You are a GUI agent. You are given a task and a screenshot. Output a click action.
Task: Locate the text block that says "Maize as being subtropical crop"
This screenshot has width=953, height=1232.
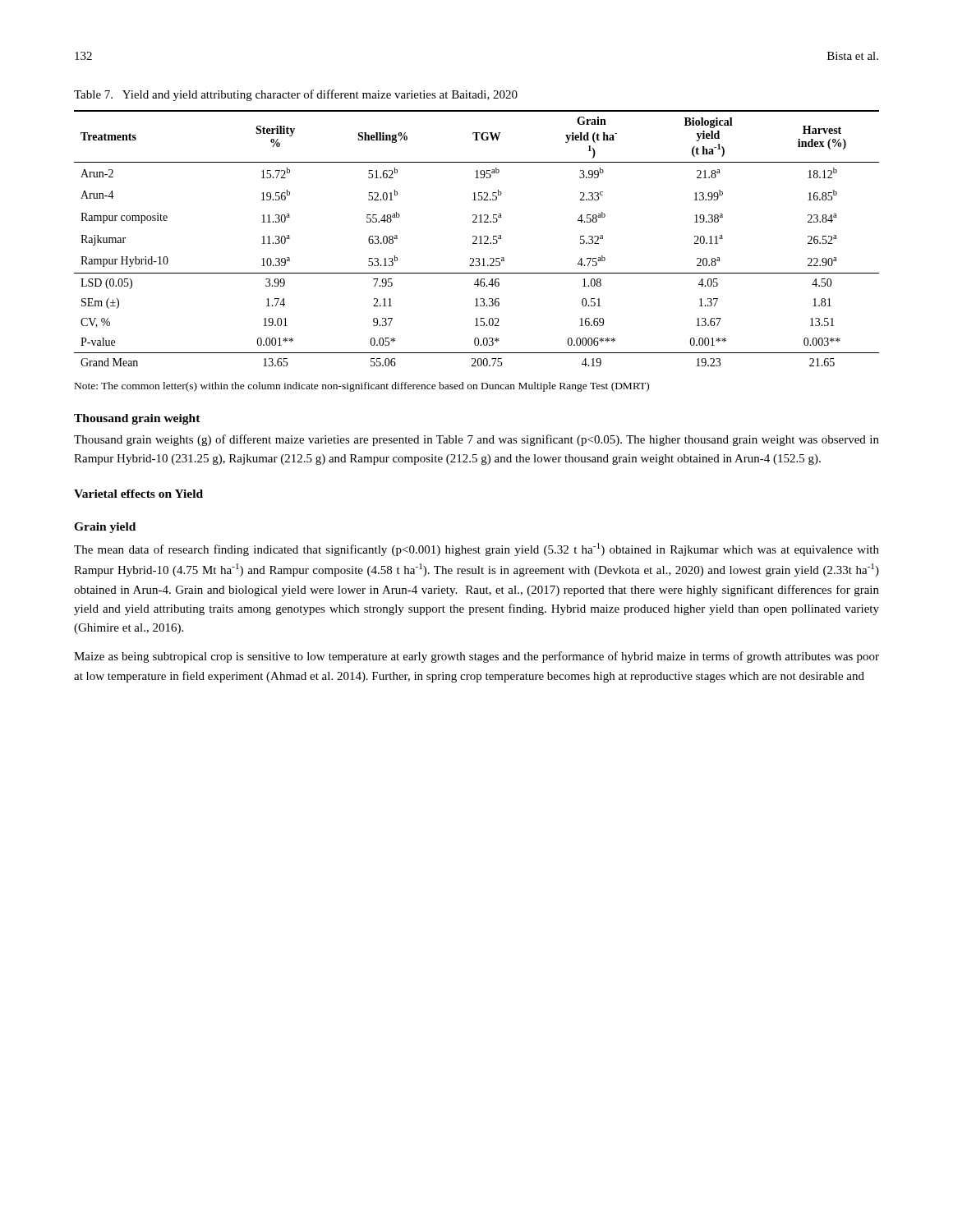(476, 666)
